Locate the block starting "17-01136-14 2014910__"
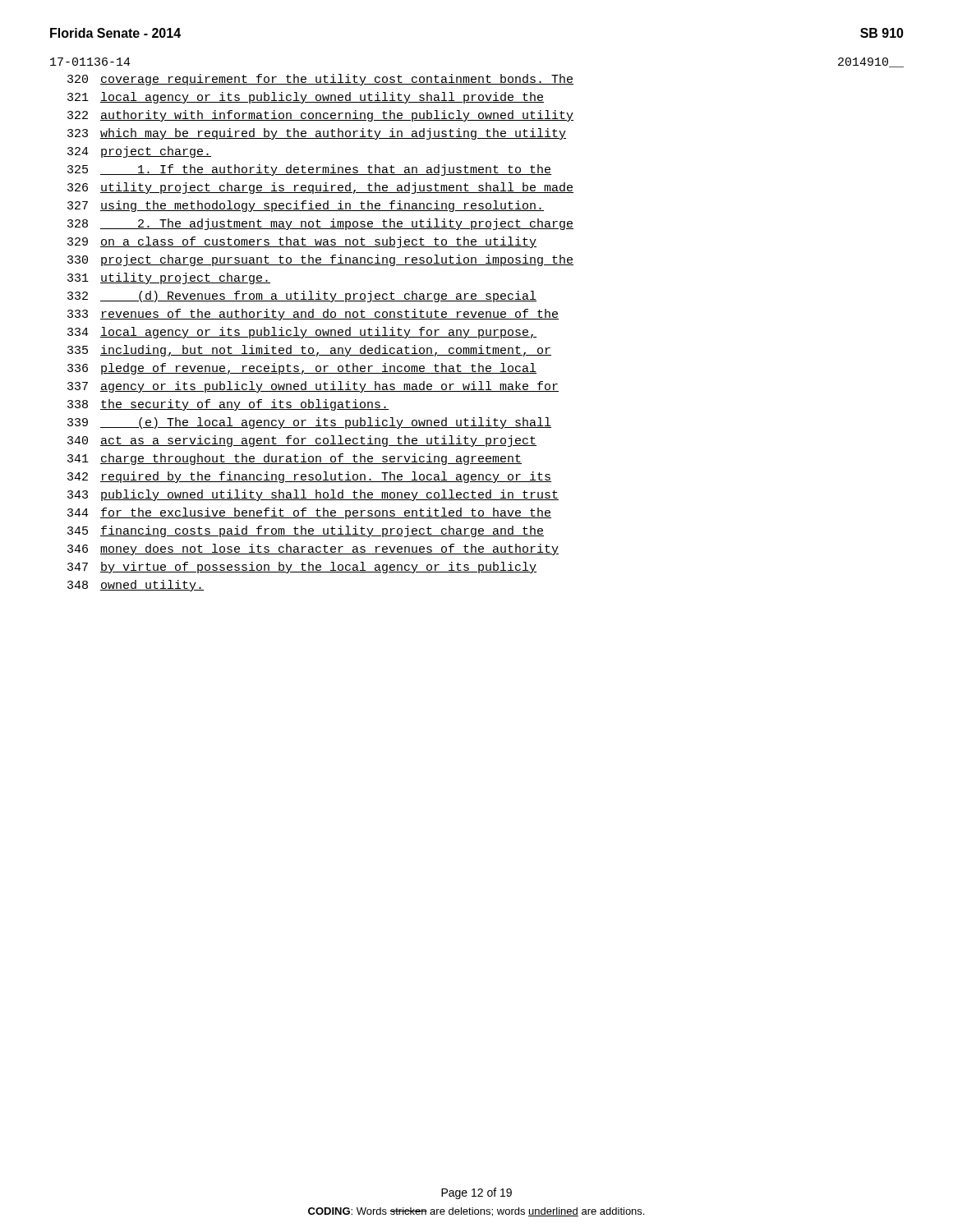953x1232 pixels. point(90,62)
